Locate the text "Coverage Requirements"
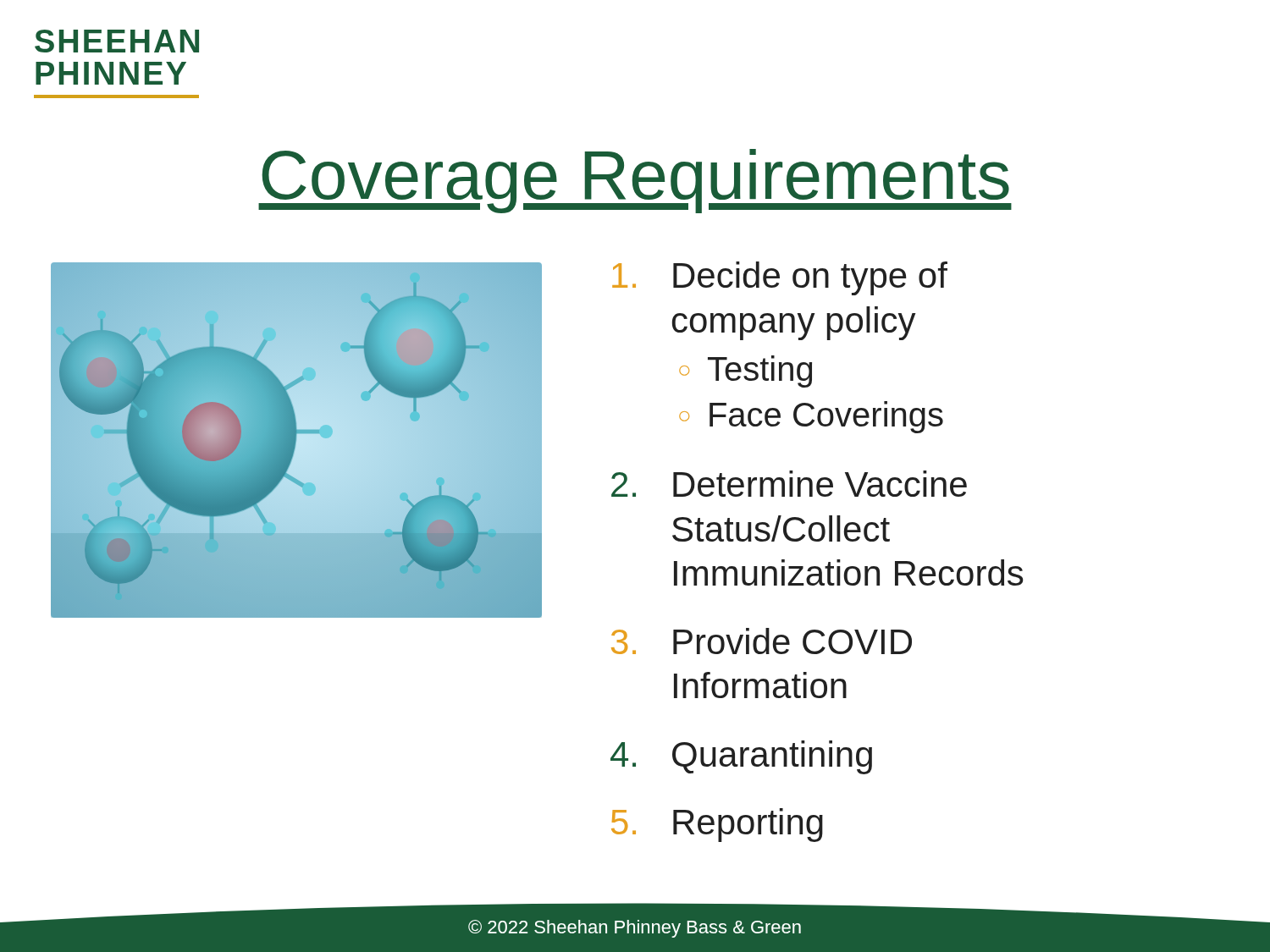 [635, 175]
